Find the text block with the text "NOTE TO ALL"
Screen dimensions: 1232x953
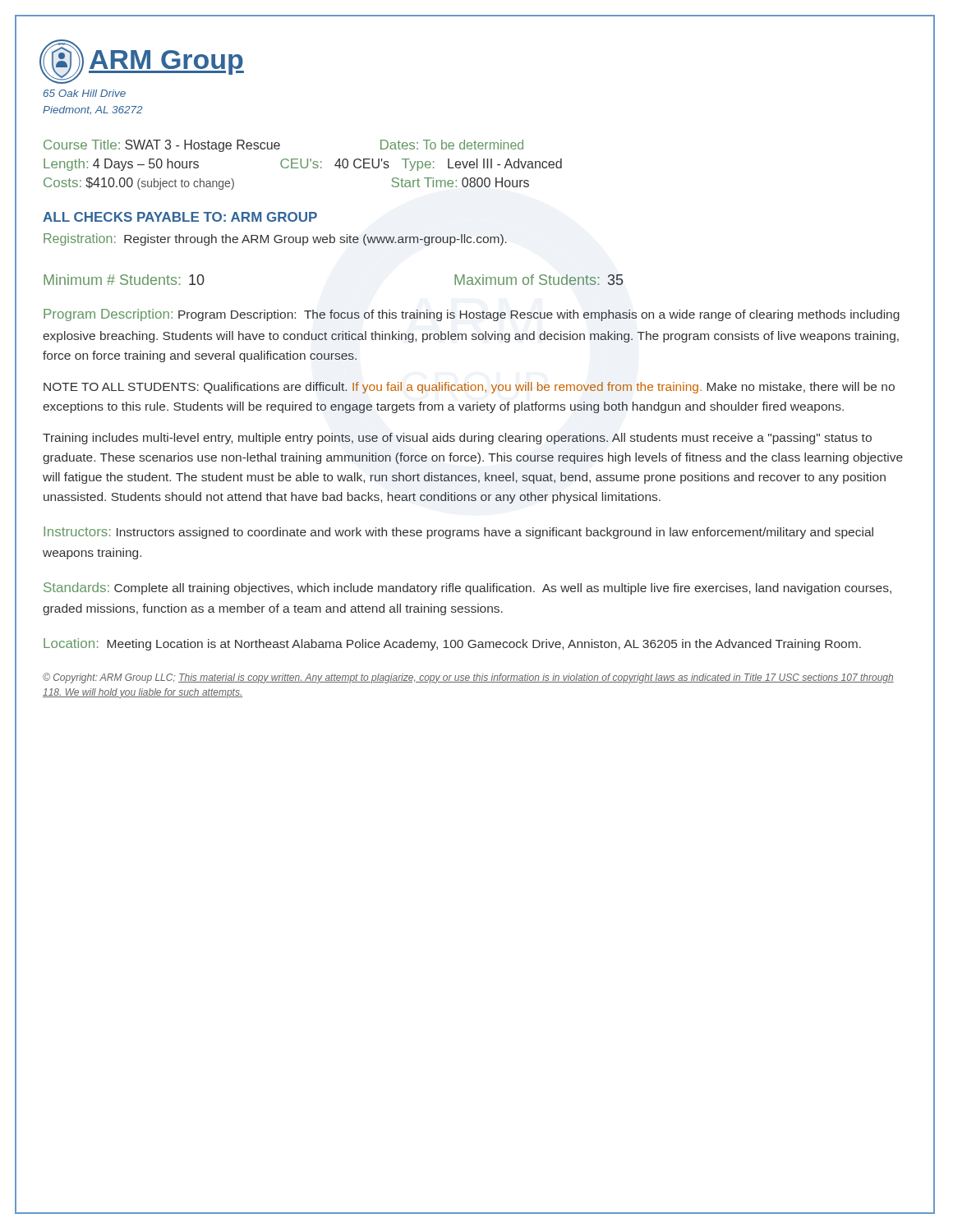[469, 396]
